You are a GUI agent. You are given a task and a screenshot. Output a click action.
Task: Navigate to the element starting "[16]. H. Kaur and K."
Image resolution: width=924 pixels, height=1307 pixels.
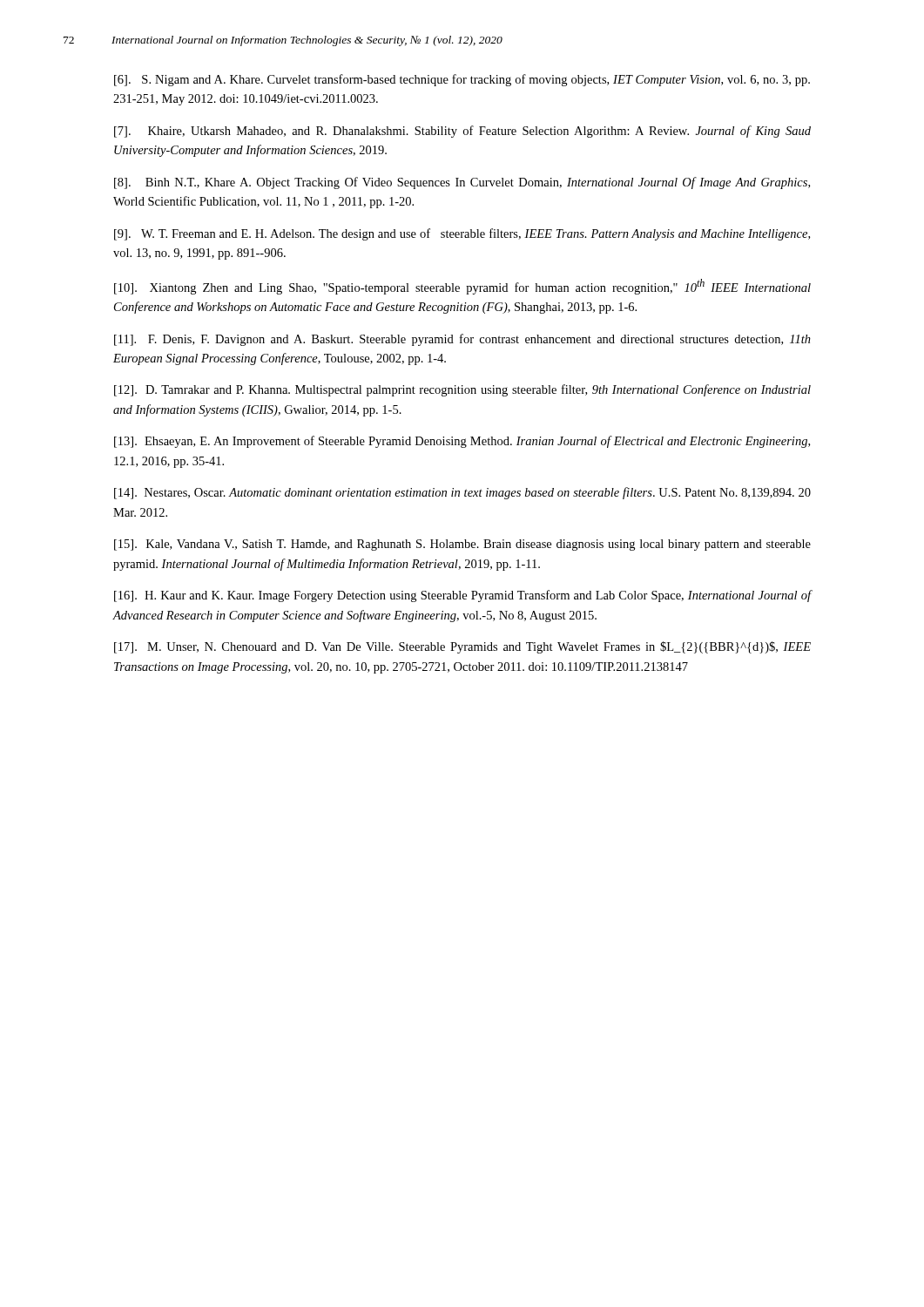coord(462,605)
